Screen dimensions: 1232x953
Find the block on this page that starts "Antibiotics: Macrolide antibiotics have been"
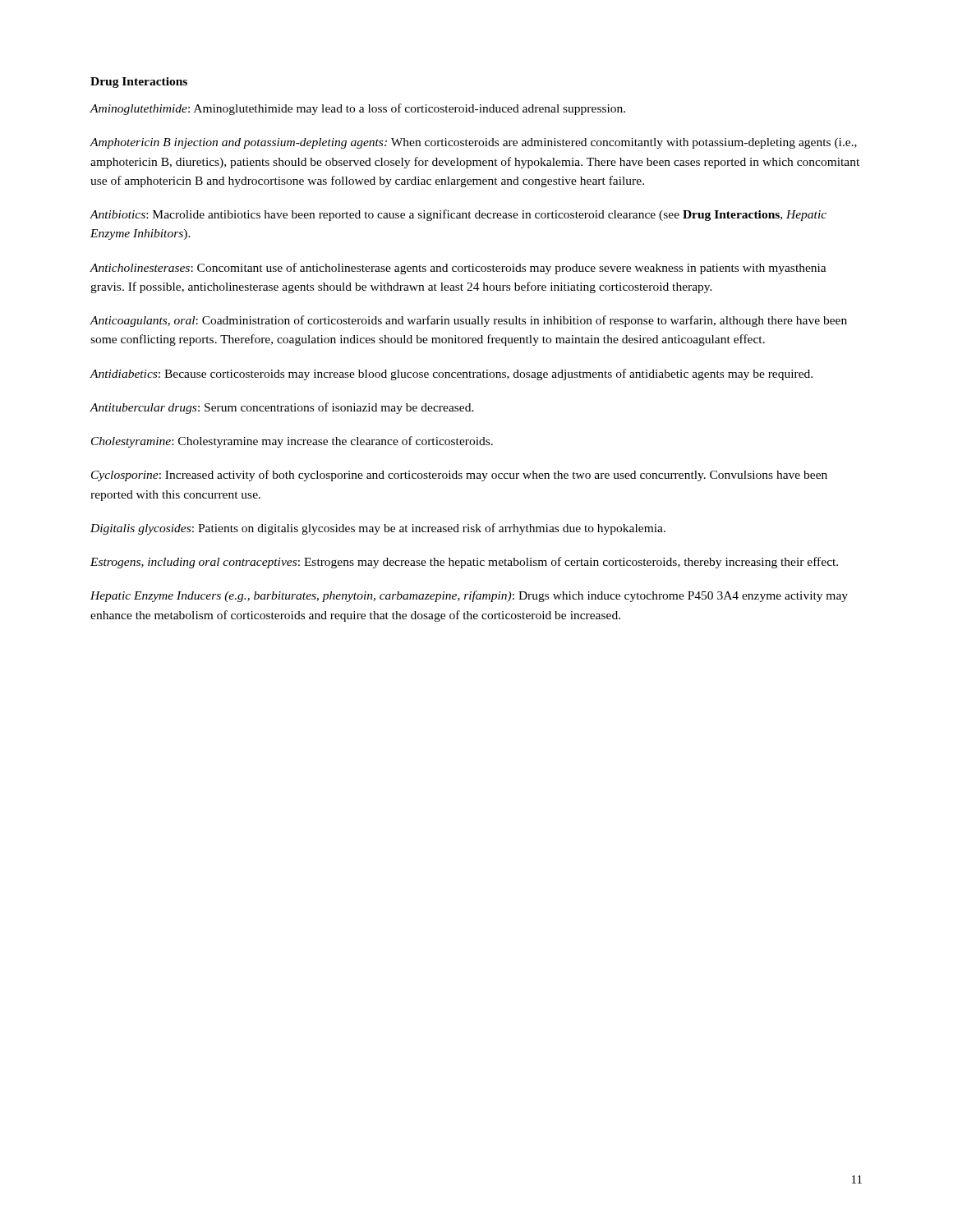click(x=458, y=223)
